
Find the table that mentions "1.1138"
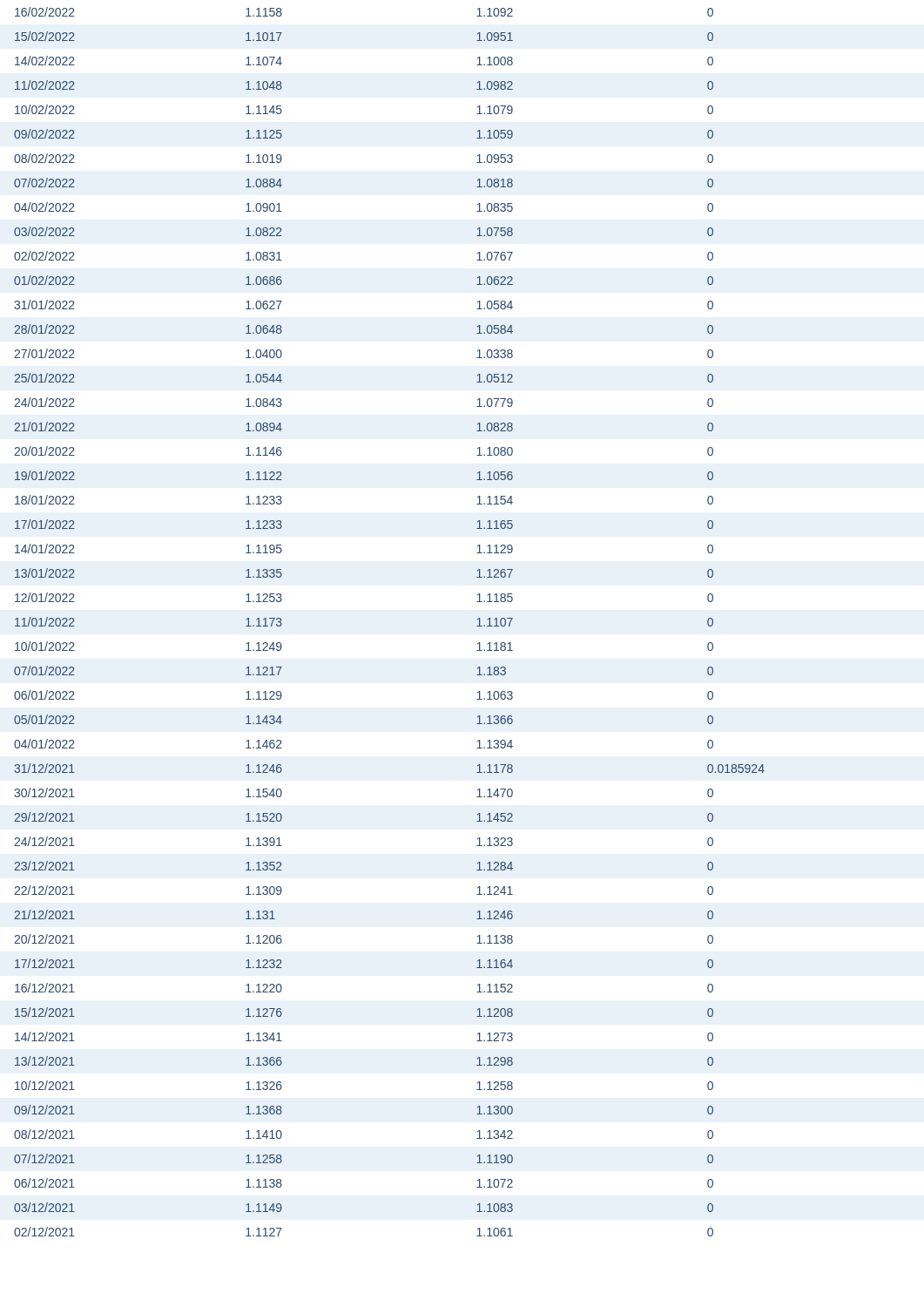(462, 622)
